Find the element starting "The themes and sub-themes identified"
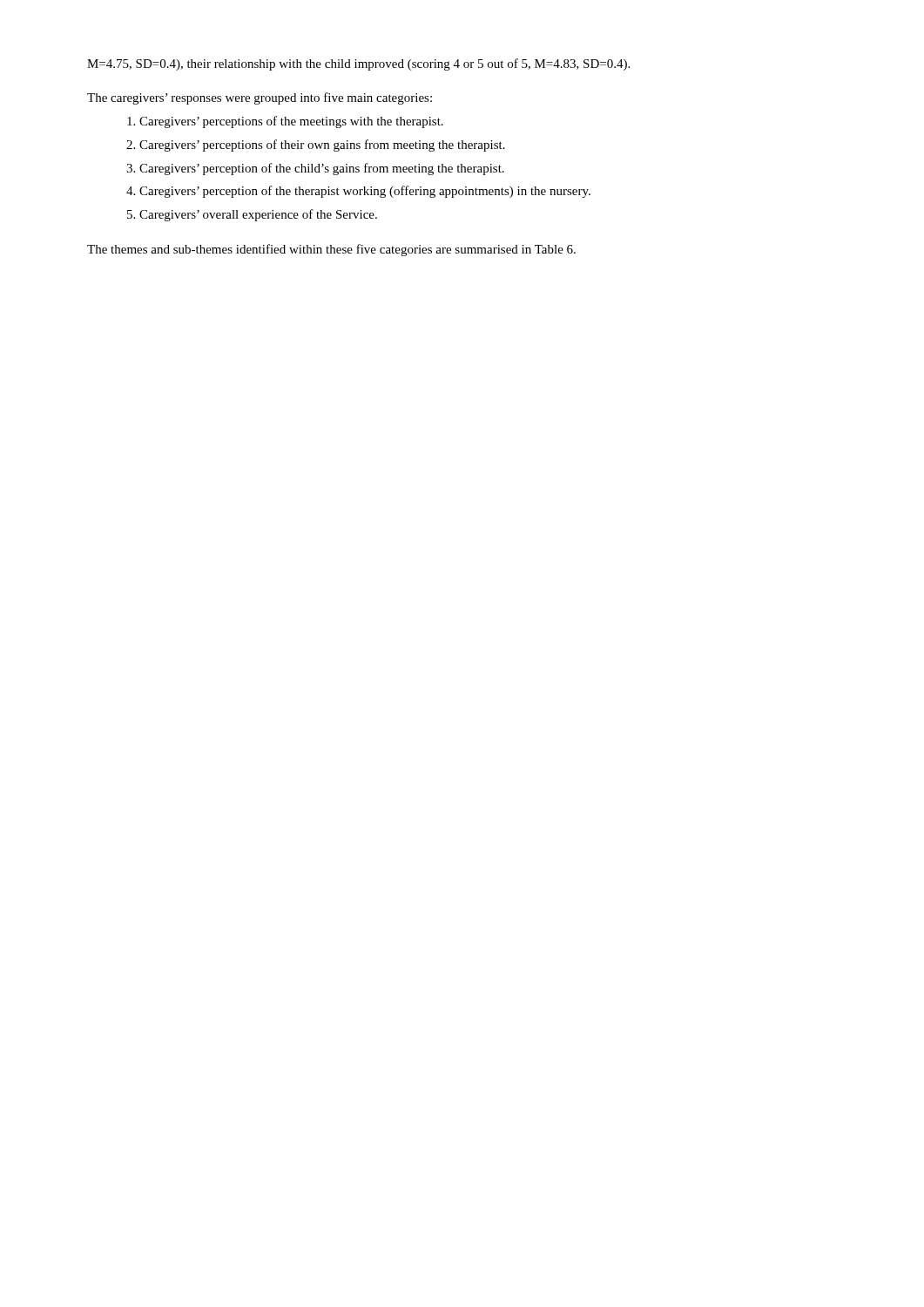The image size is (924, 1307). pyautogui.click(x=332, y=249)
